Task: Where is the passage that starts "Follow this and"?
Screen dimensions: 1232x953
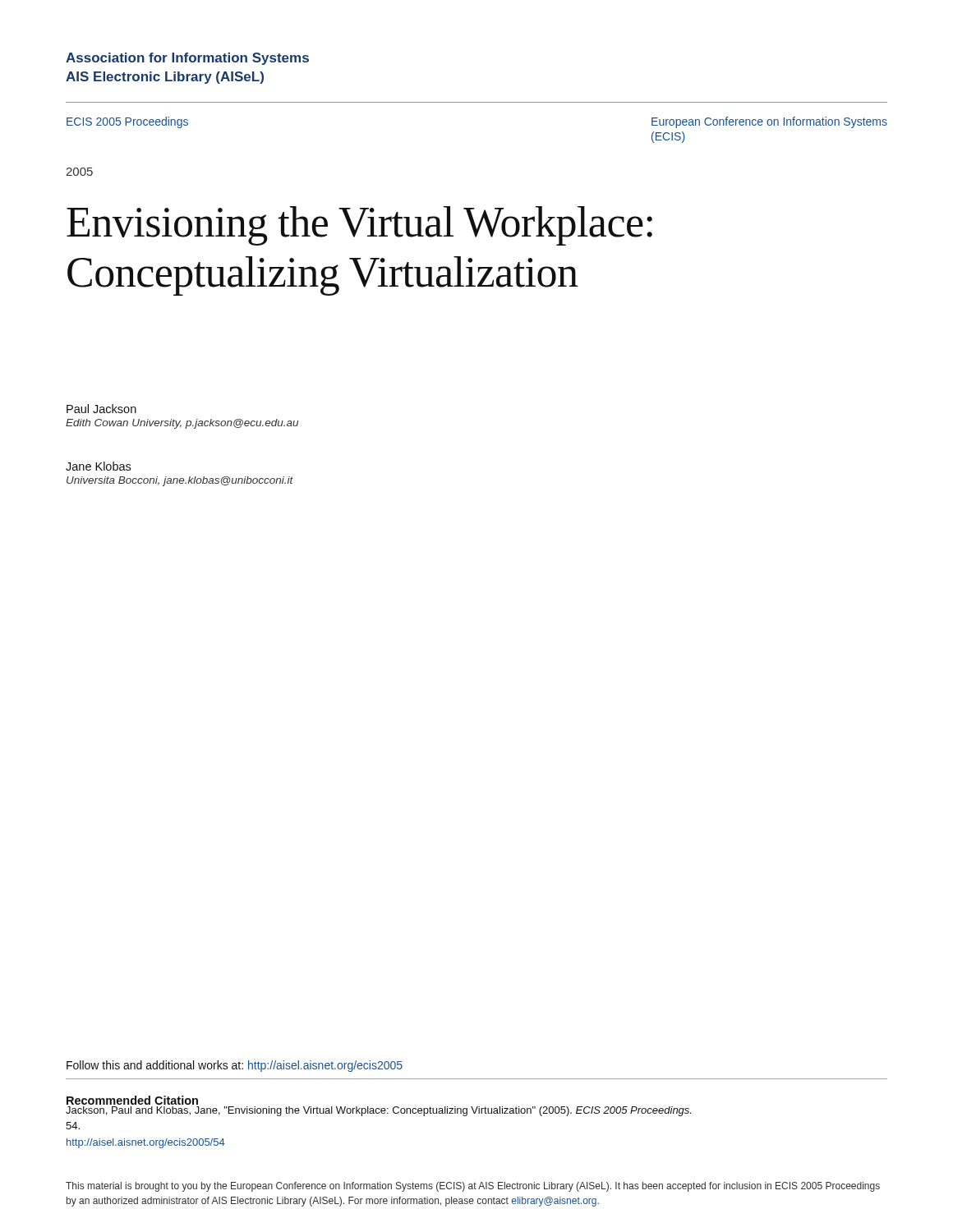Action: click(x=234, y=1065)
